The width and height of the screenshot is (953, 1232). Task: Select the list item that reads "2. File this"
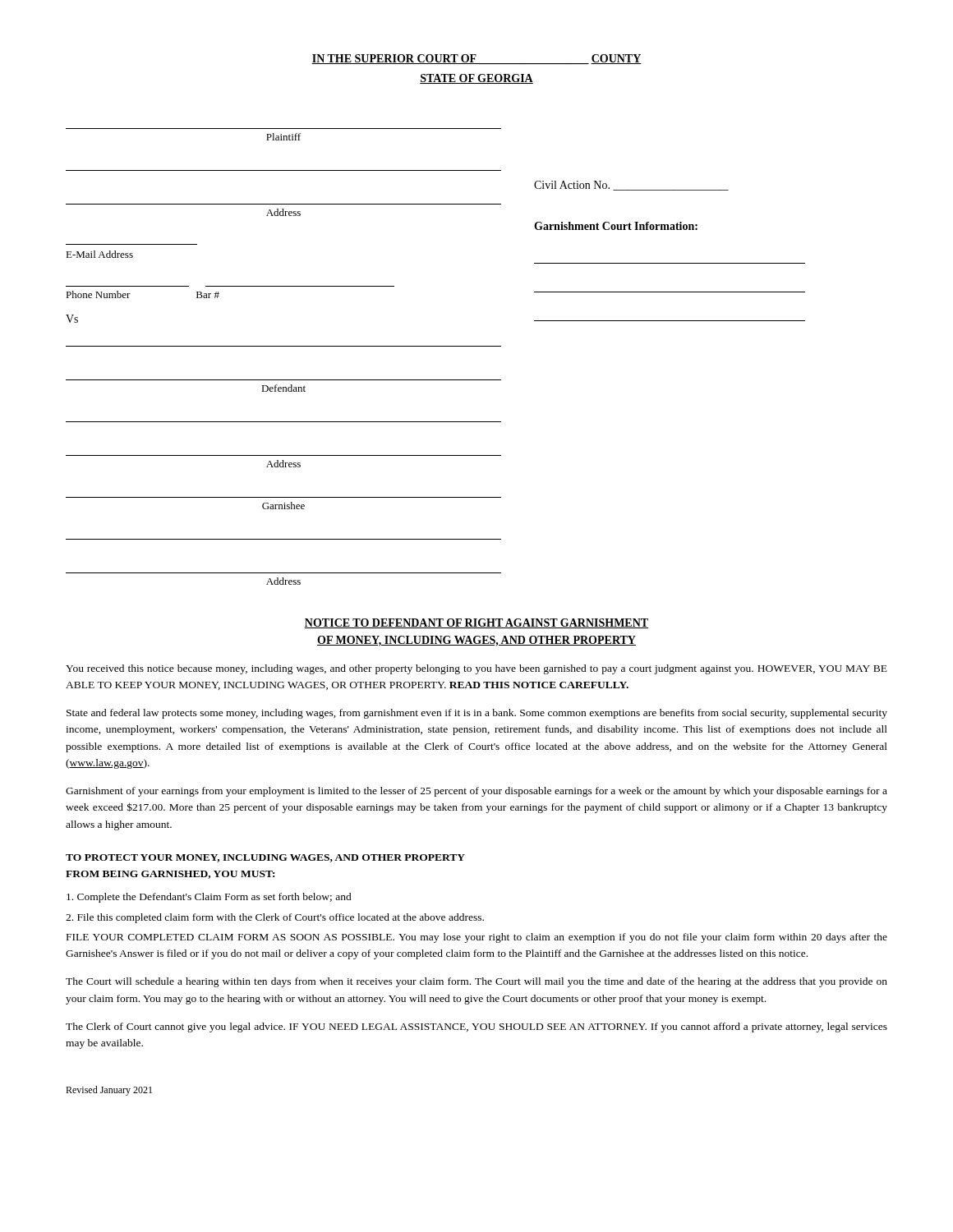pyautogui.click(x=275, y=917)
